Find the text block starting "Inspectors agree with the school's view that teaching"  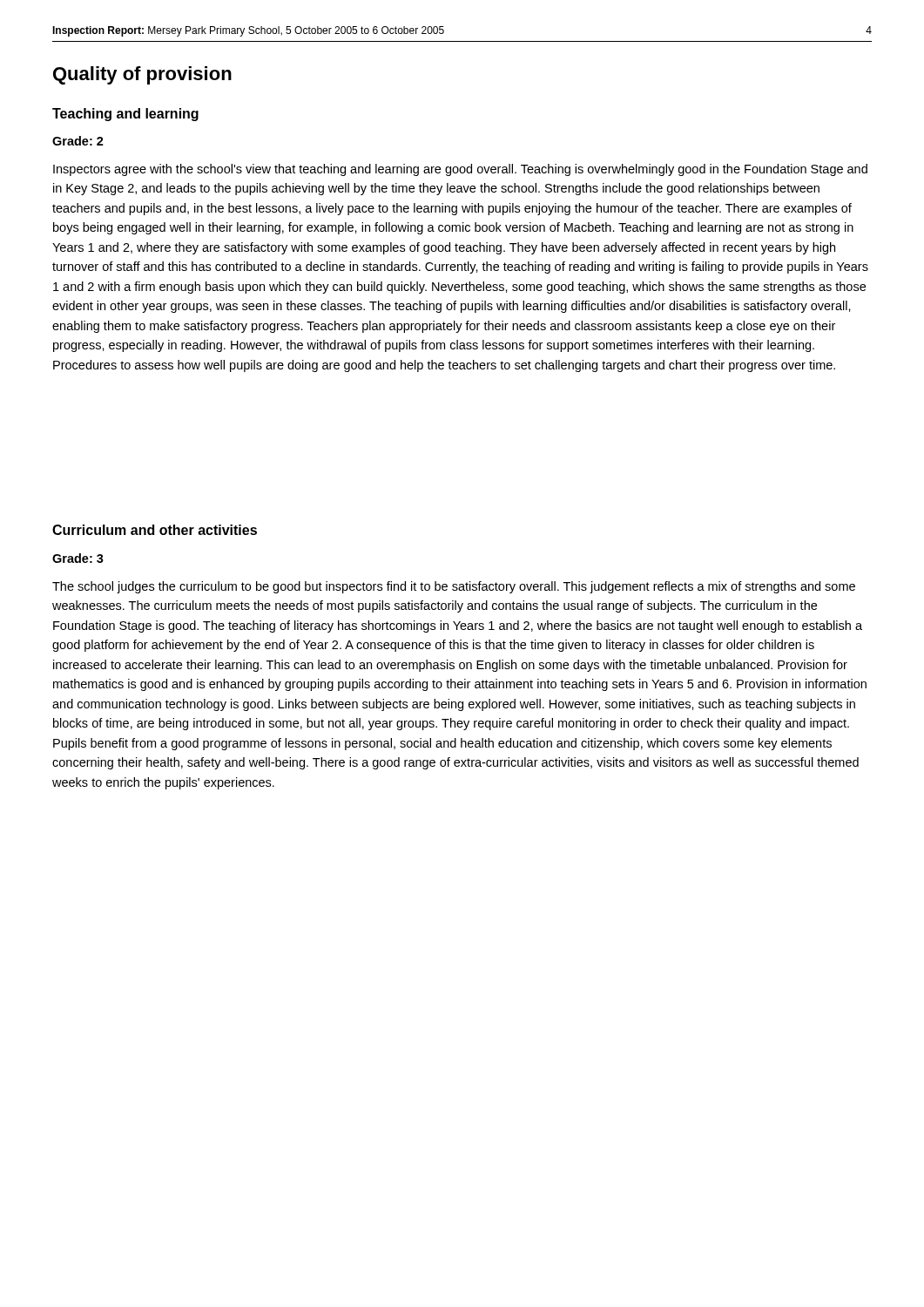pyautogui.click(x=460, y=267)
